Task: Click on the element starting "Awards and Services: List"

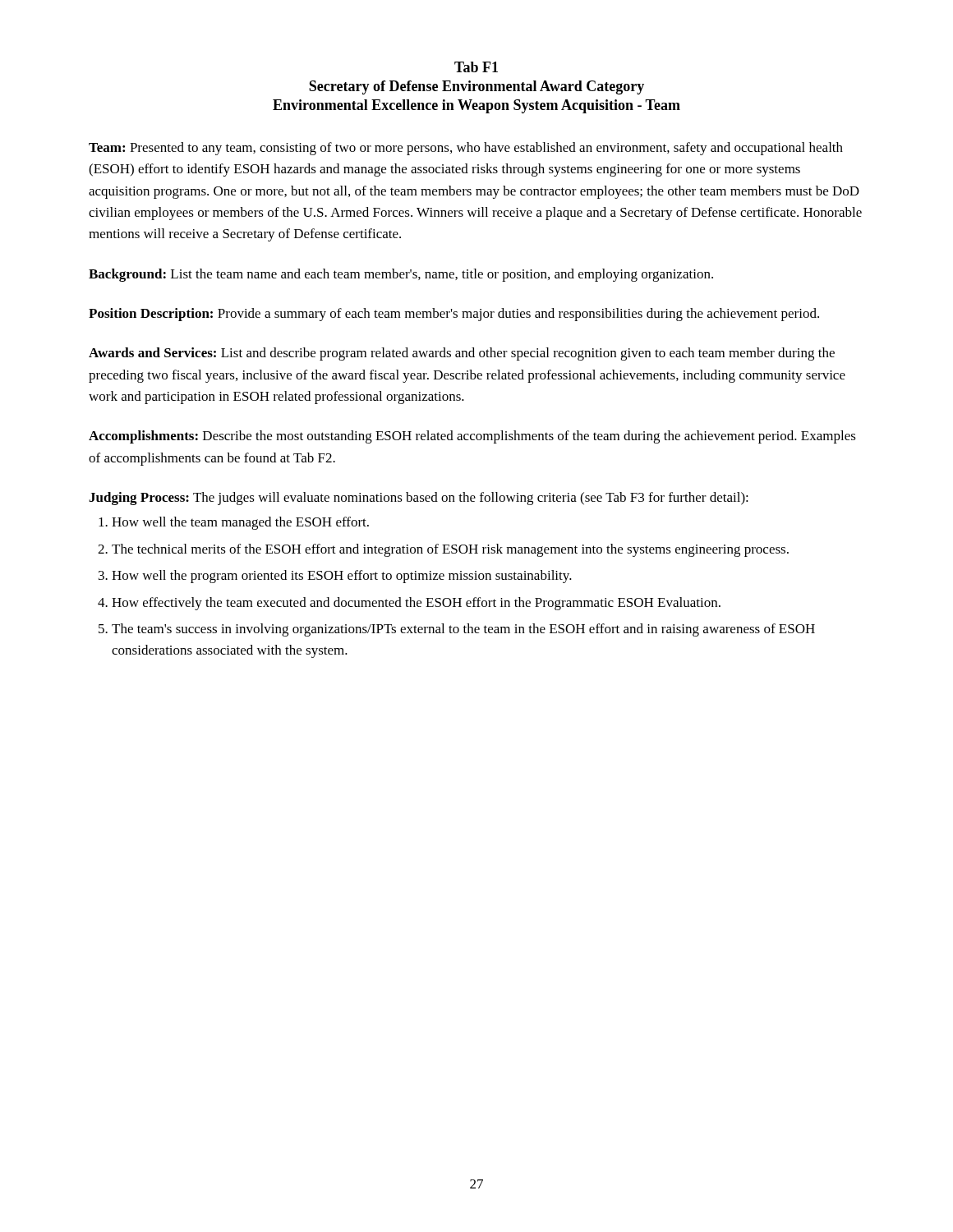Action: click(x=476, y=375)
